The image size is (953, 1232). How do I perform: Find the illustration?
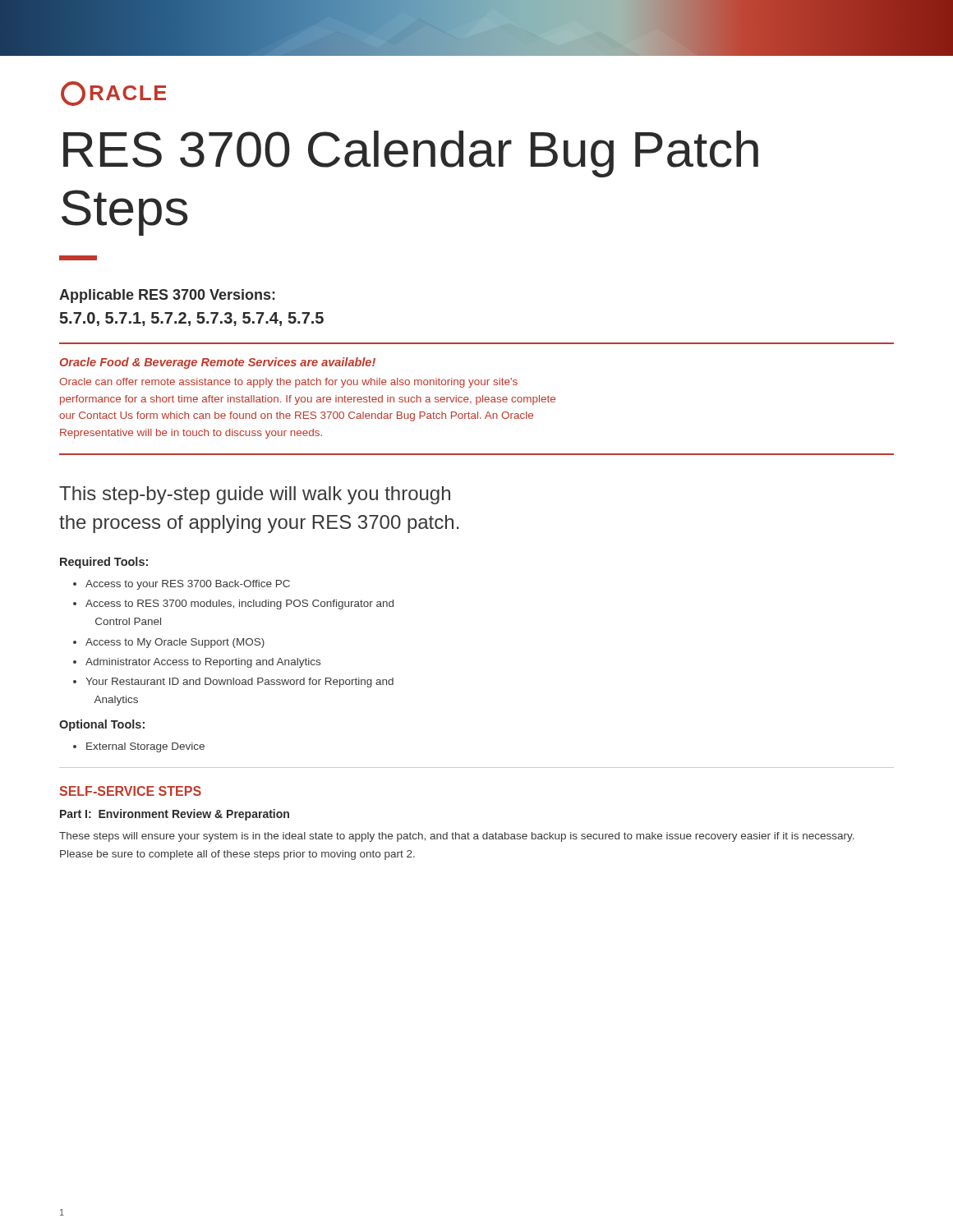pos(476,28)
